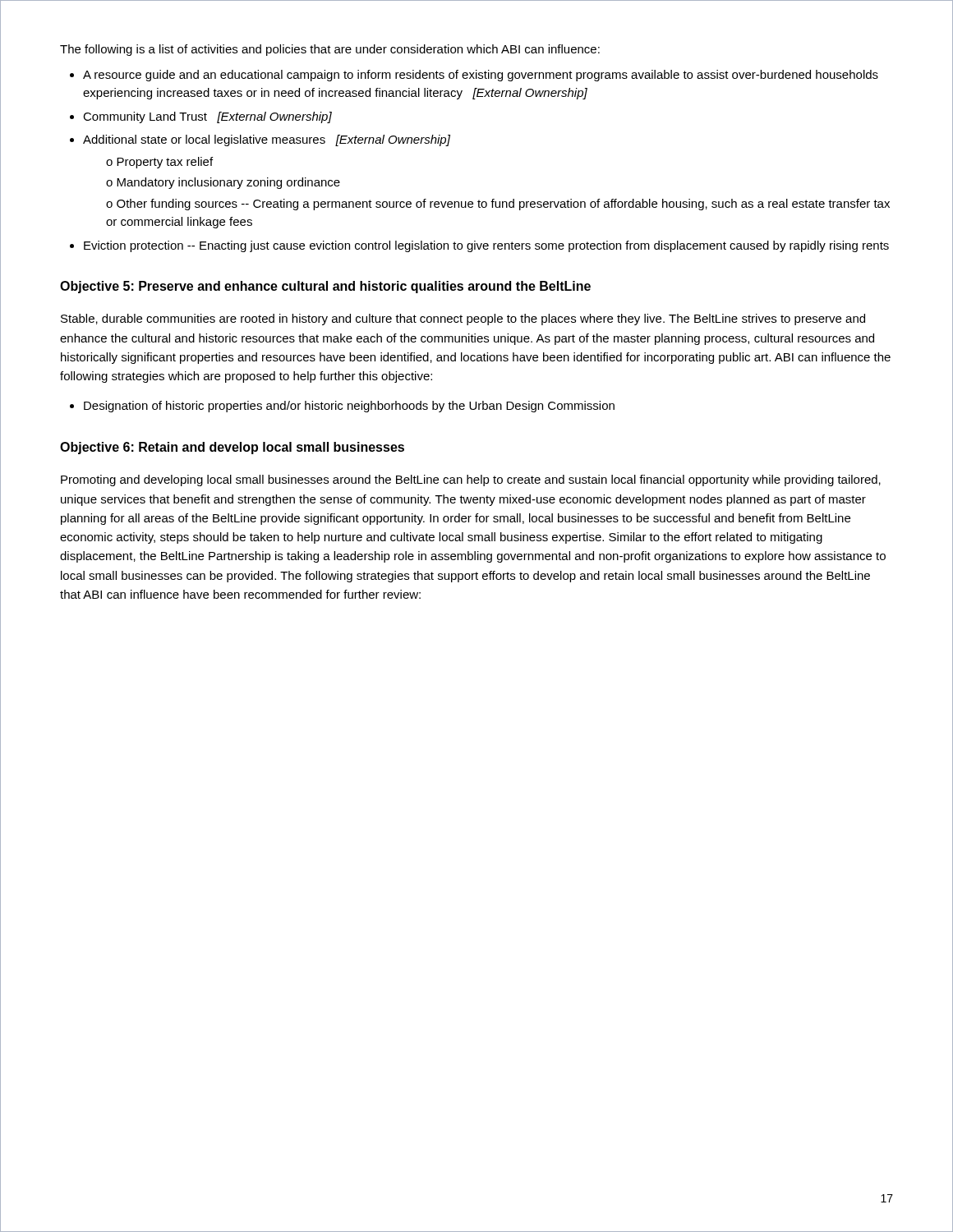Screen dimensions: 1232x953
Task: Click on the list item with the text "Community Land Trust [External Ownership]"
Action: pos(207,116)
